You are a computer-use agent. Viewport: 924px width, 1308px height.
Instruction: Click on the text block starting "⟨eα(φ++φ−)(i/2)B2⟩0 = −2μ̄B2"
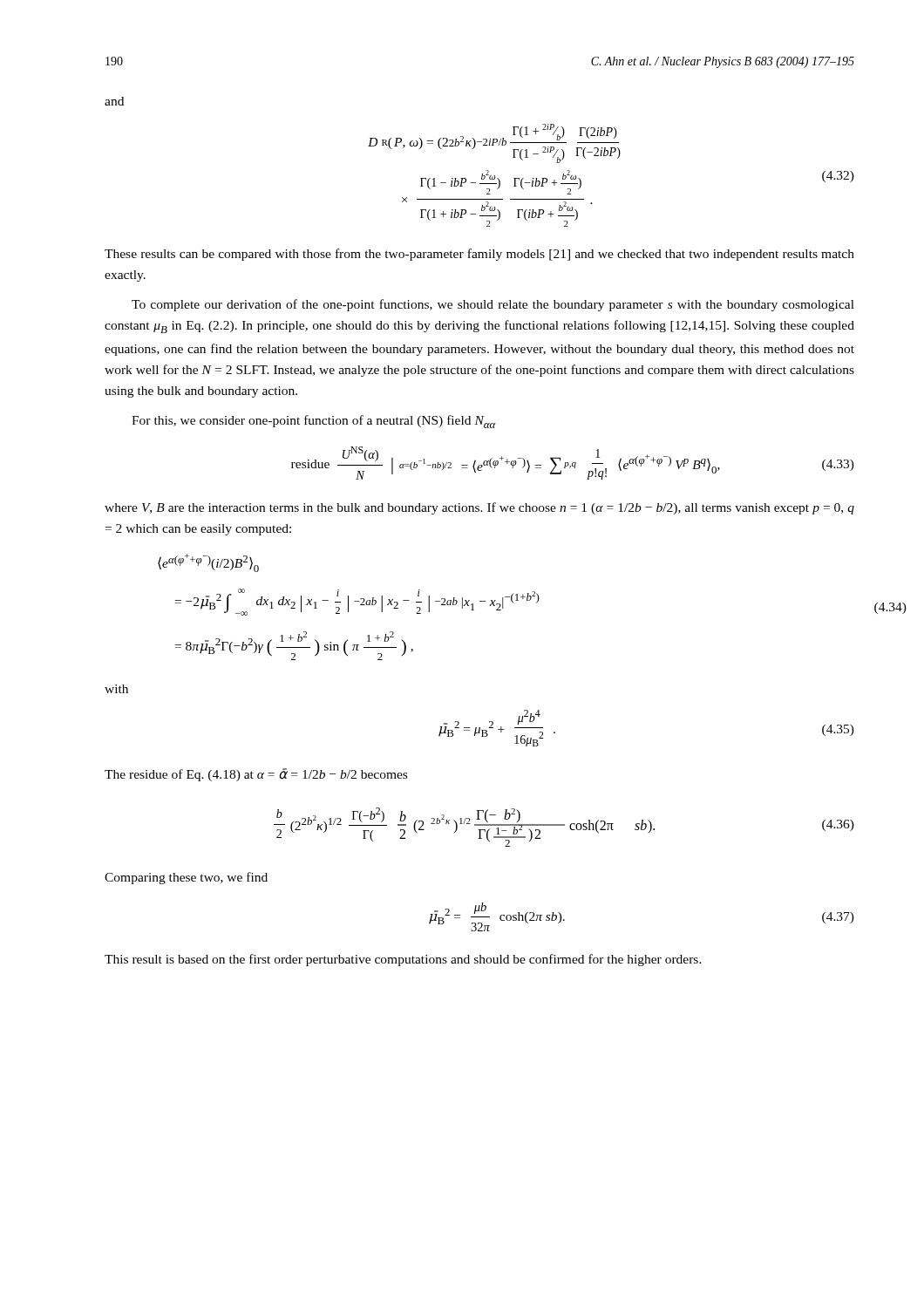point(506,607)
